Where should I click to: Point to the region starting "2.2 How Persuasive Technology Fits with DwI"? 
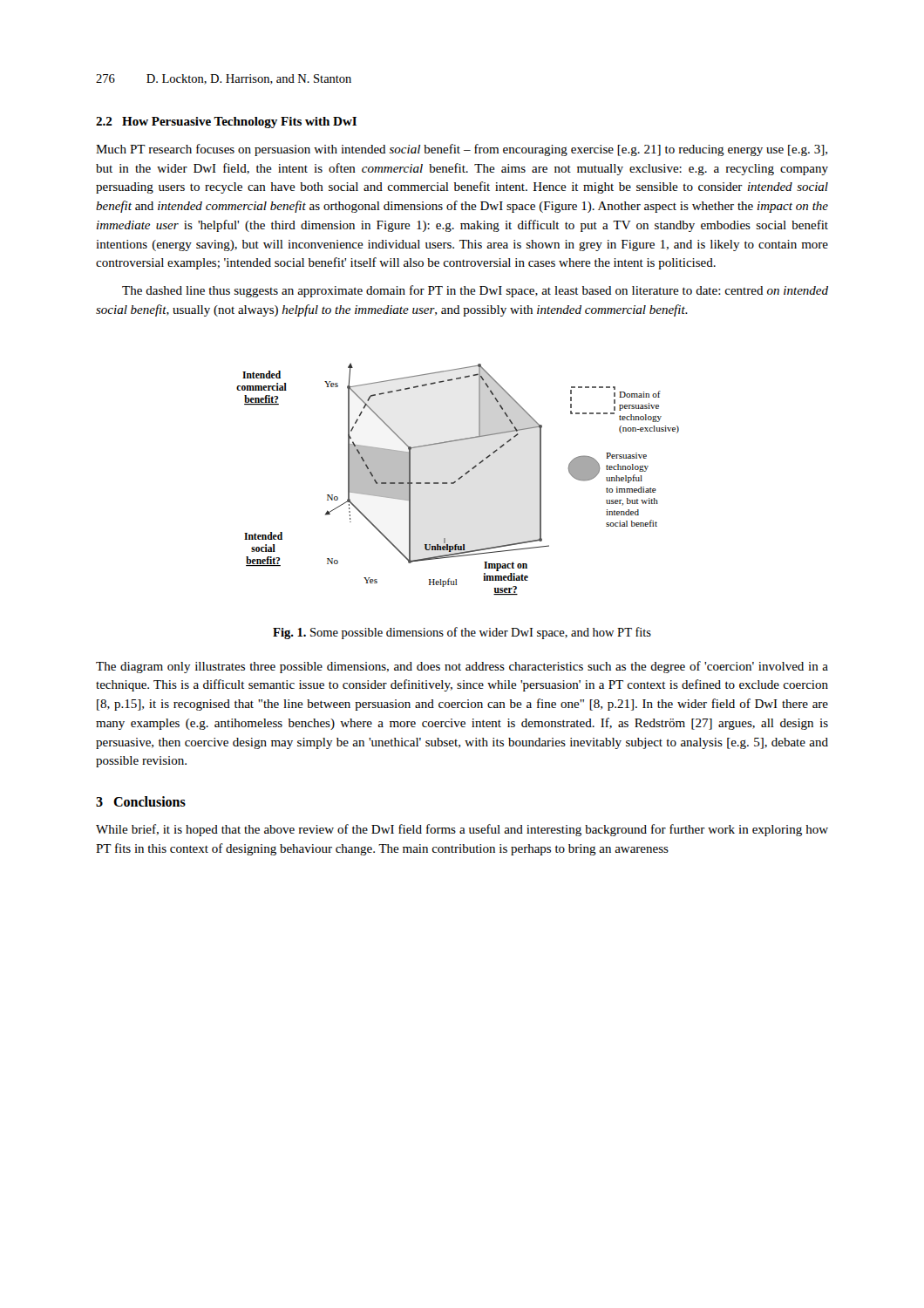pyautogui.click(x=226, y=121)
